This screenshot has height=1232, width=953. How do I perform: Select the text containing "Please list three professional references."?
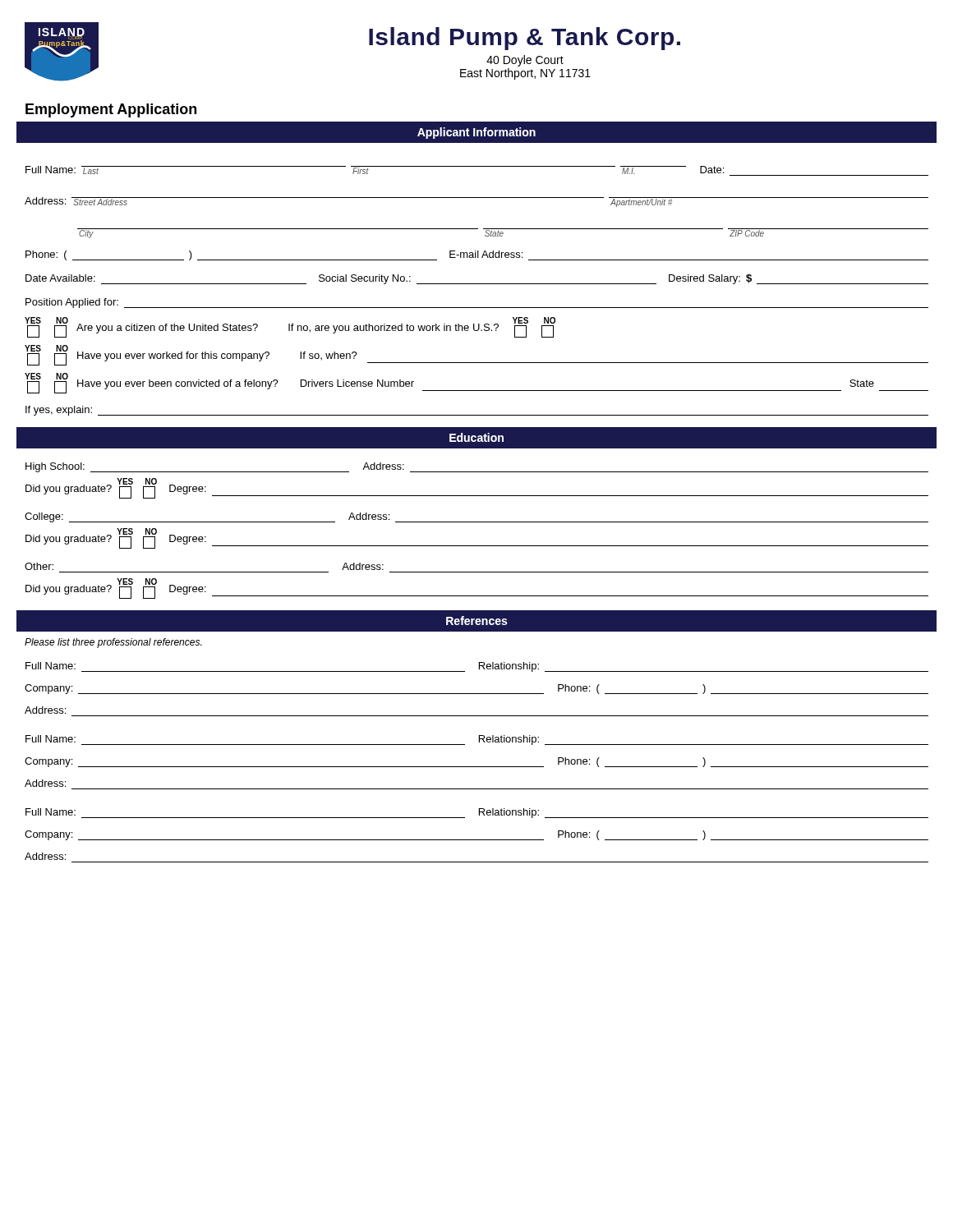[114, 642]
